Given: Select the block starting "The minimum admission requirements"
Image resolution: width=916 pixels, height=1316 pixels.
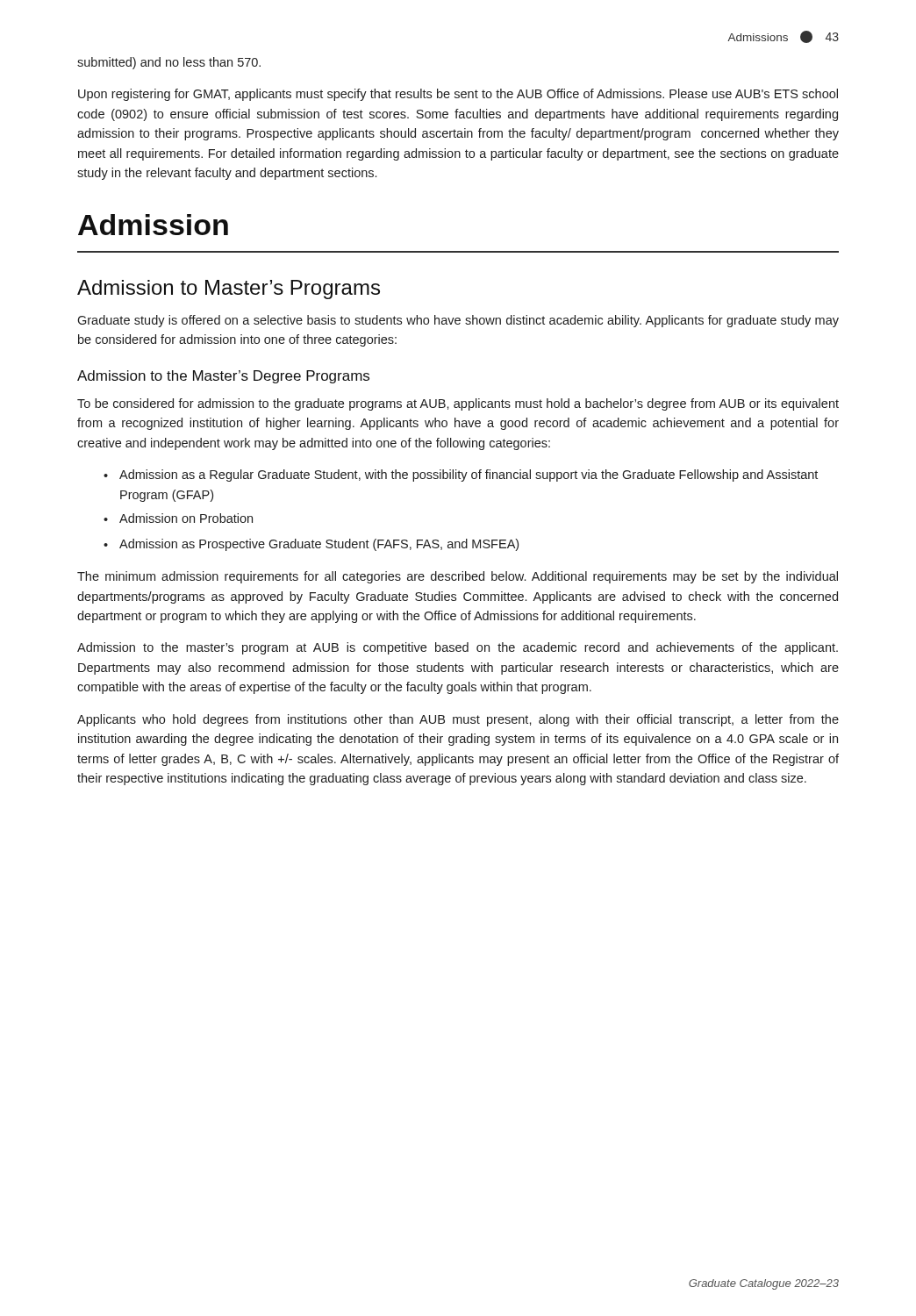Looking at the screenshot, I should 458,596.
